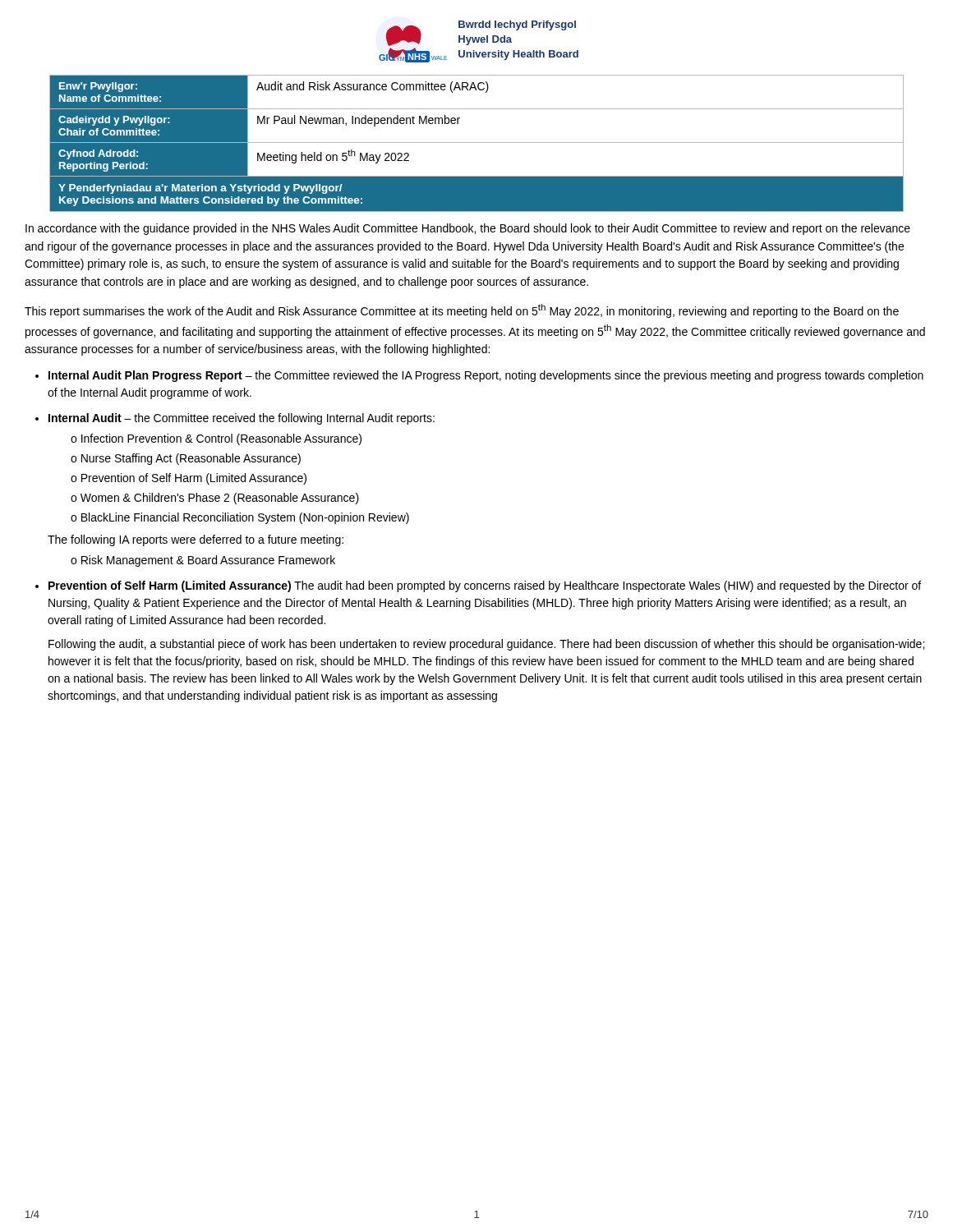Locate the block starting "This report summarises the work of the"
The width and height of the screenshot is (953, 1232).
pos(475,329)
